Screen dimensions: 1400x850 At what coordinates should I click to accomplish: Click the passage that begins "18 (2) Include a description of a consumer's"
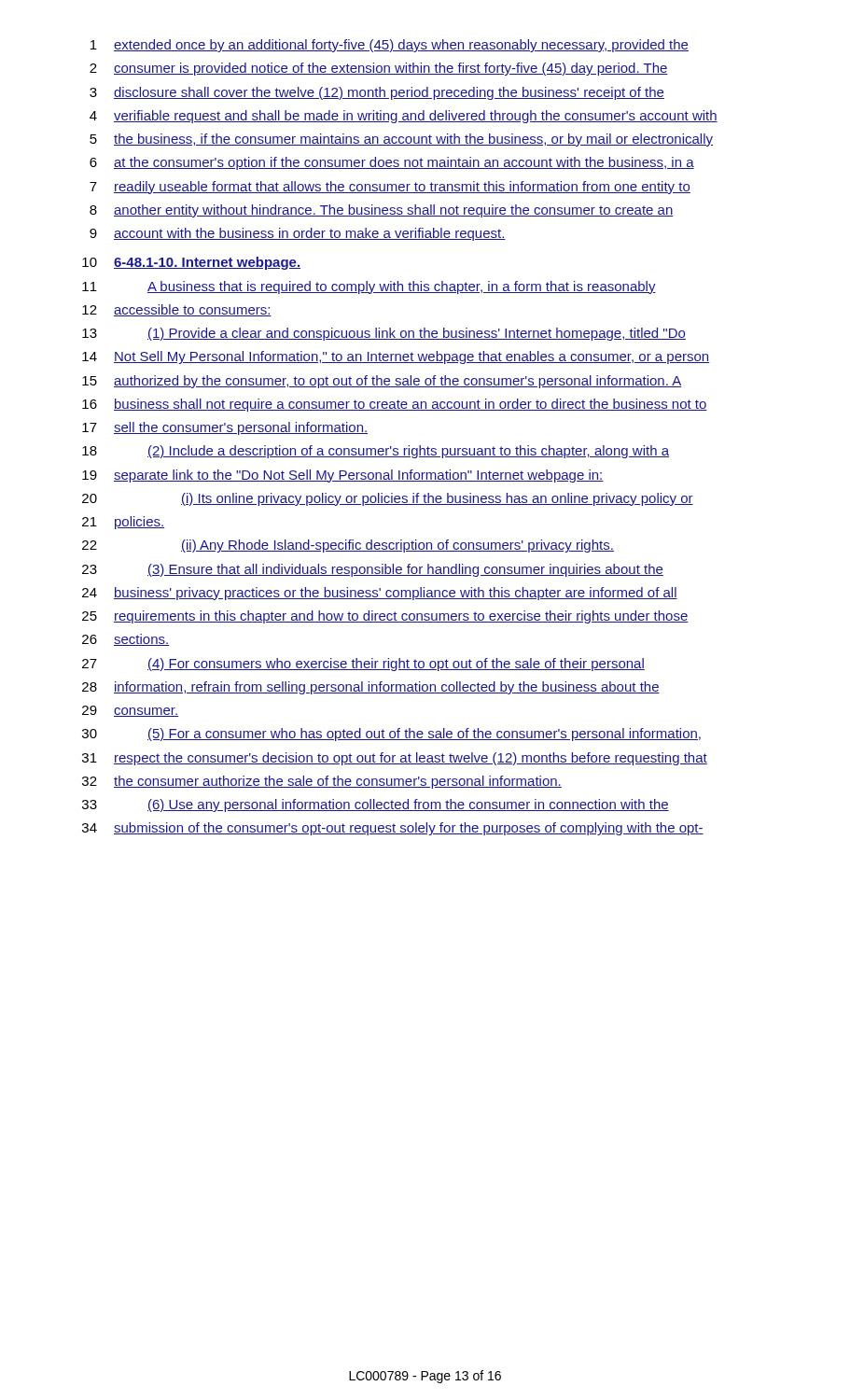425,451
